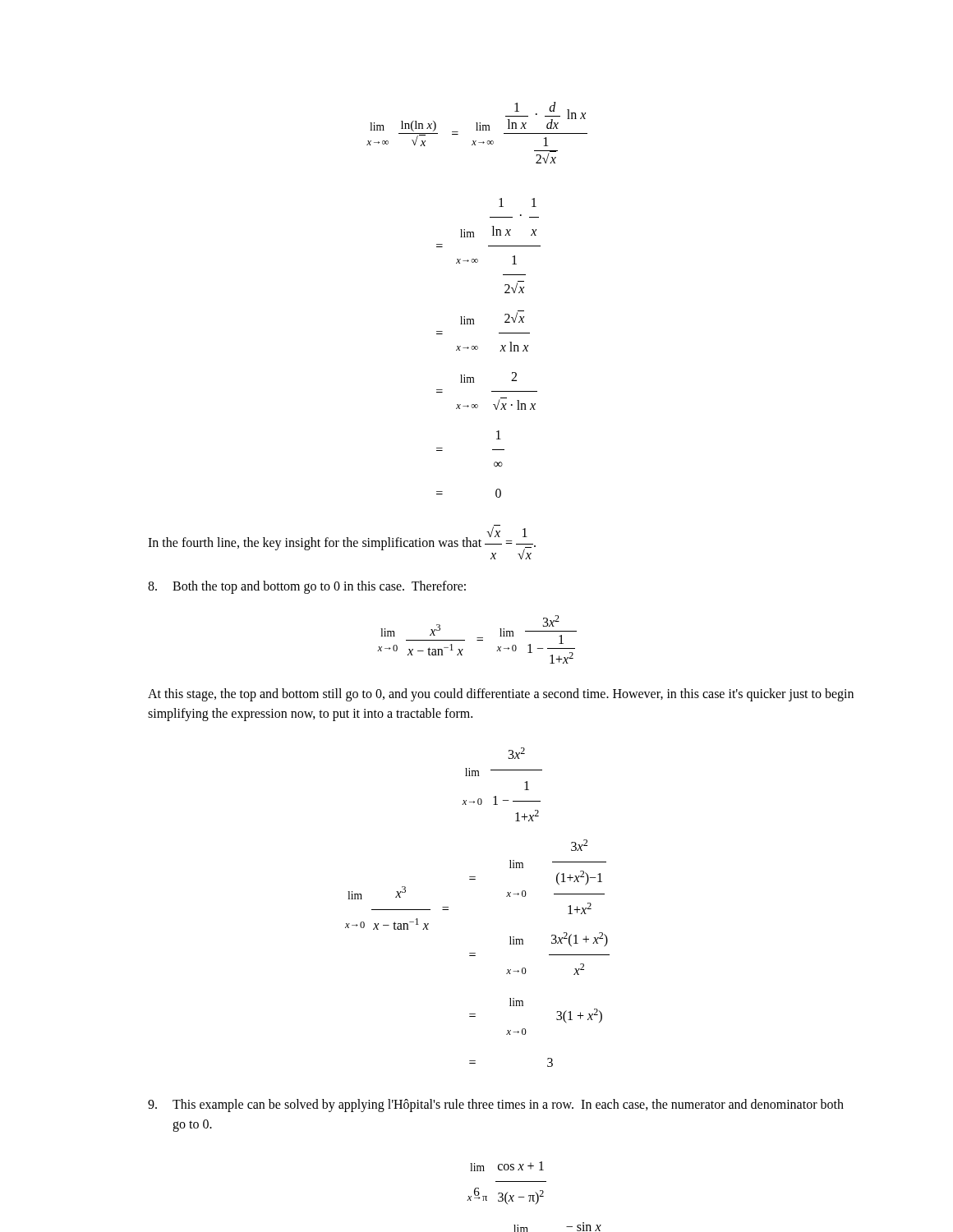Image resolution: width=953 pixels, height=1232 pixels.
Task: Select the block starting "lim x→∞ ln(ln x) √x = lim x→∞"
Action: pos(476,133)
